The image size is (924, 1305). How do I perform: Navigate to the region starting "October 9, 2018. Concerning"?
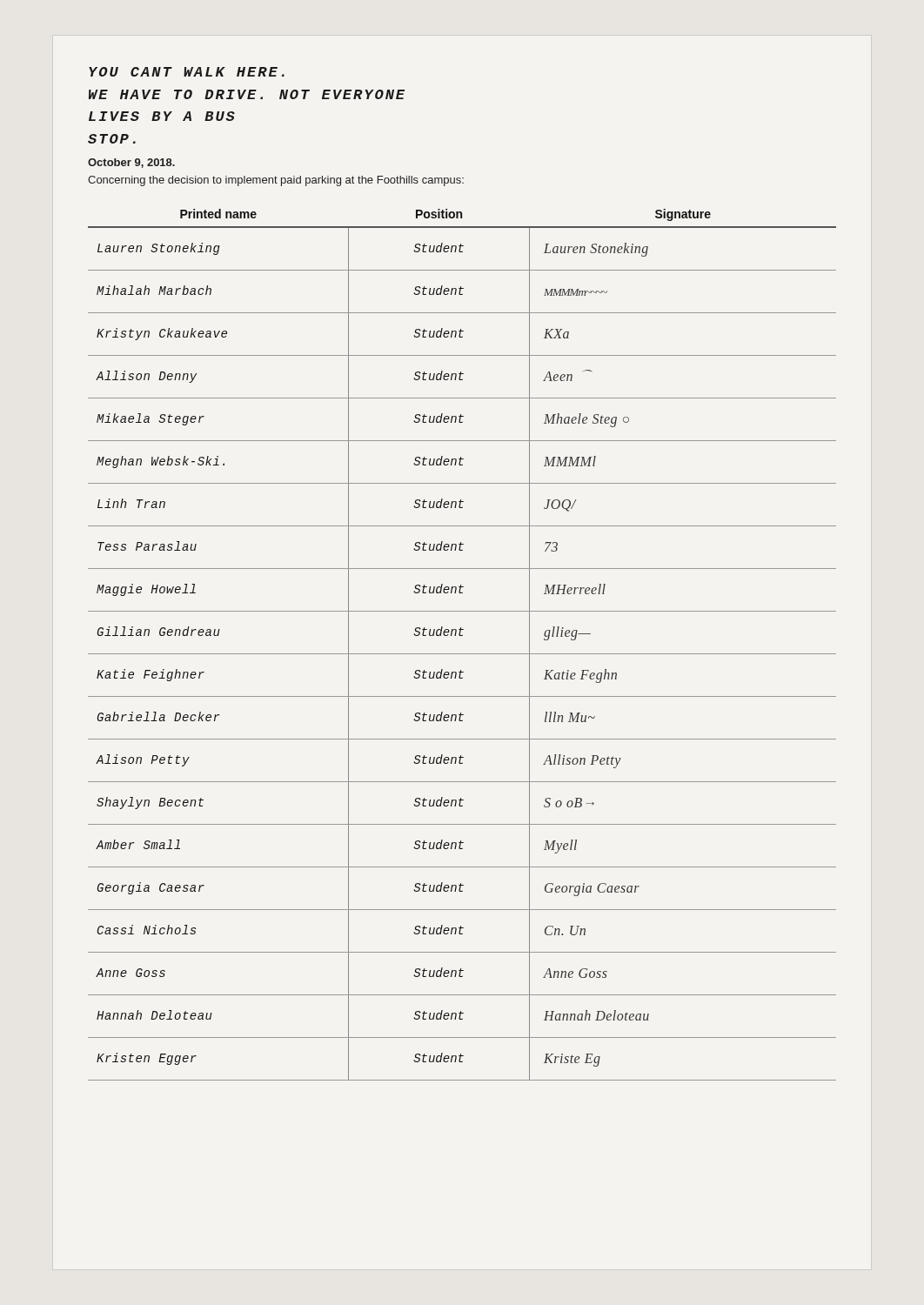[276, 171]
